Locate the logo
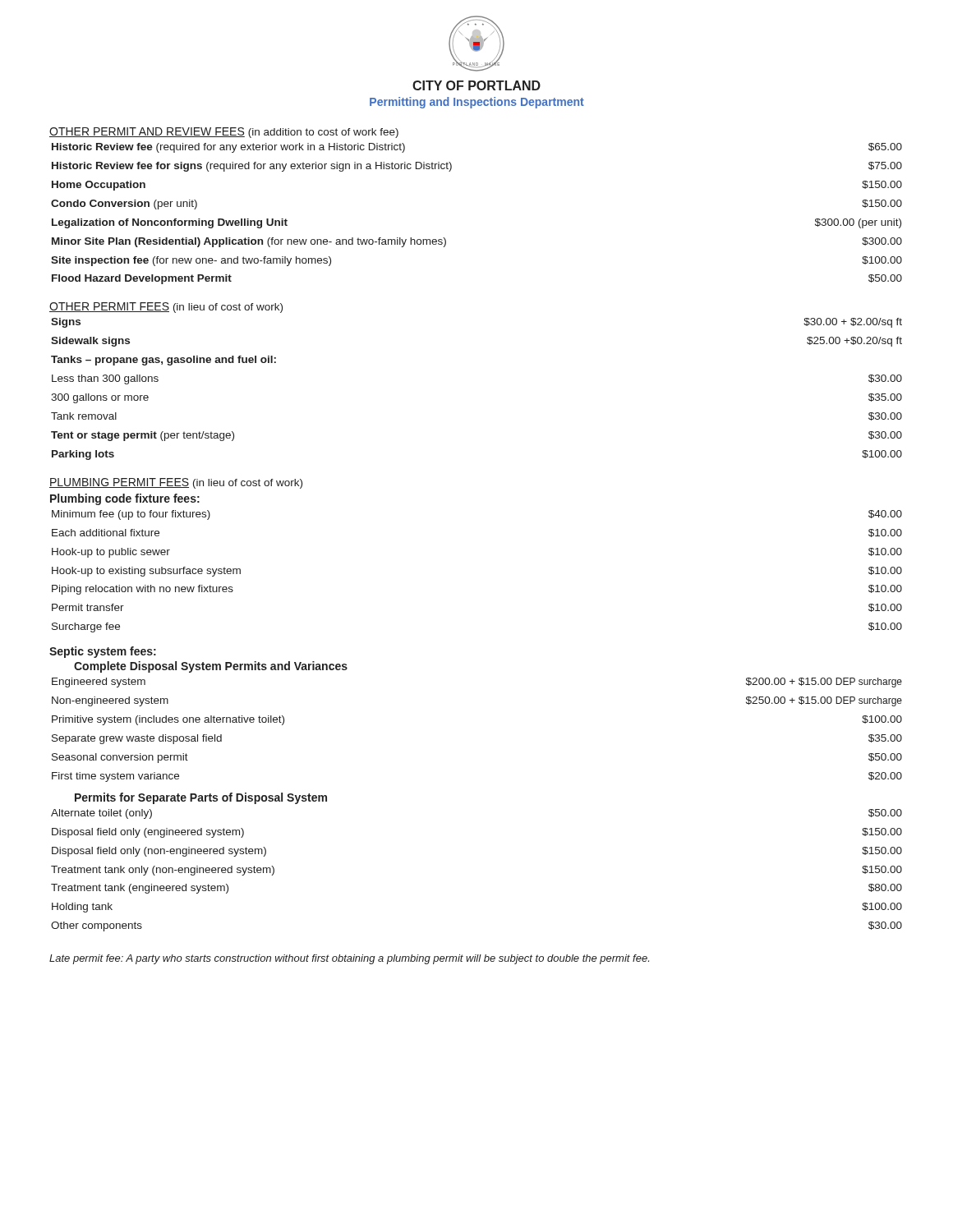 (x=476, y=39)
